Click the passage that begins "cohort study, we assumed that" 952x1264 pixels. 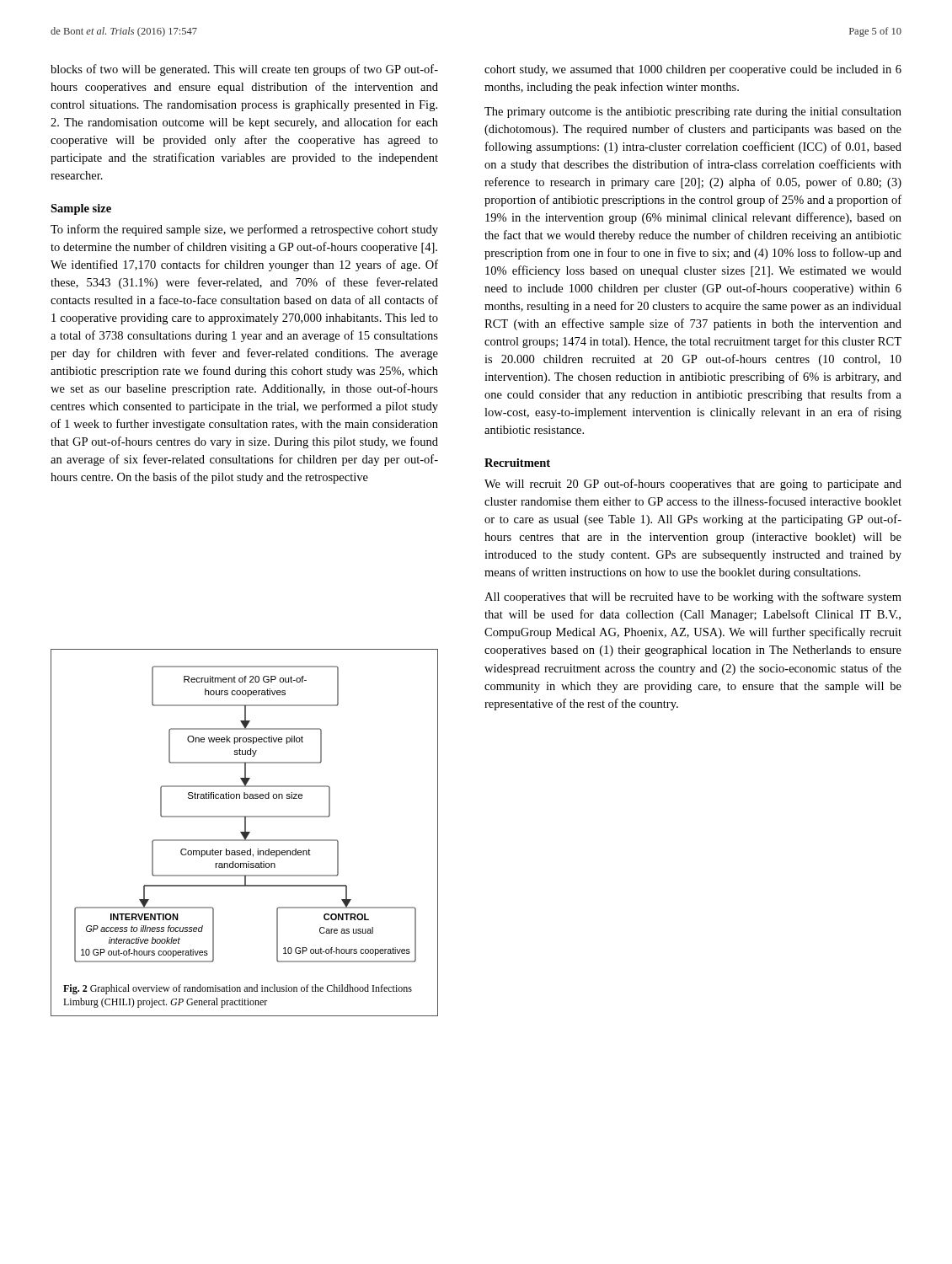pyautogui.click(x=693, y=250)
